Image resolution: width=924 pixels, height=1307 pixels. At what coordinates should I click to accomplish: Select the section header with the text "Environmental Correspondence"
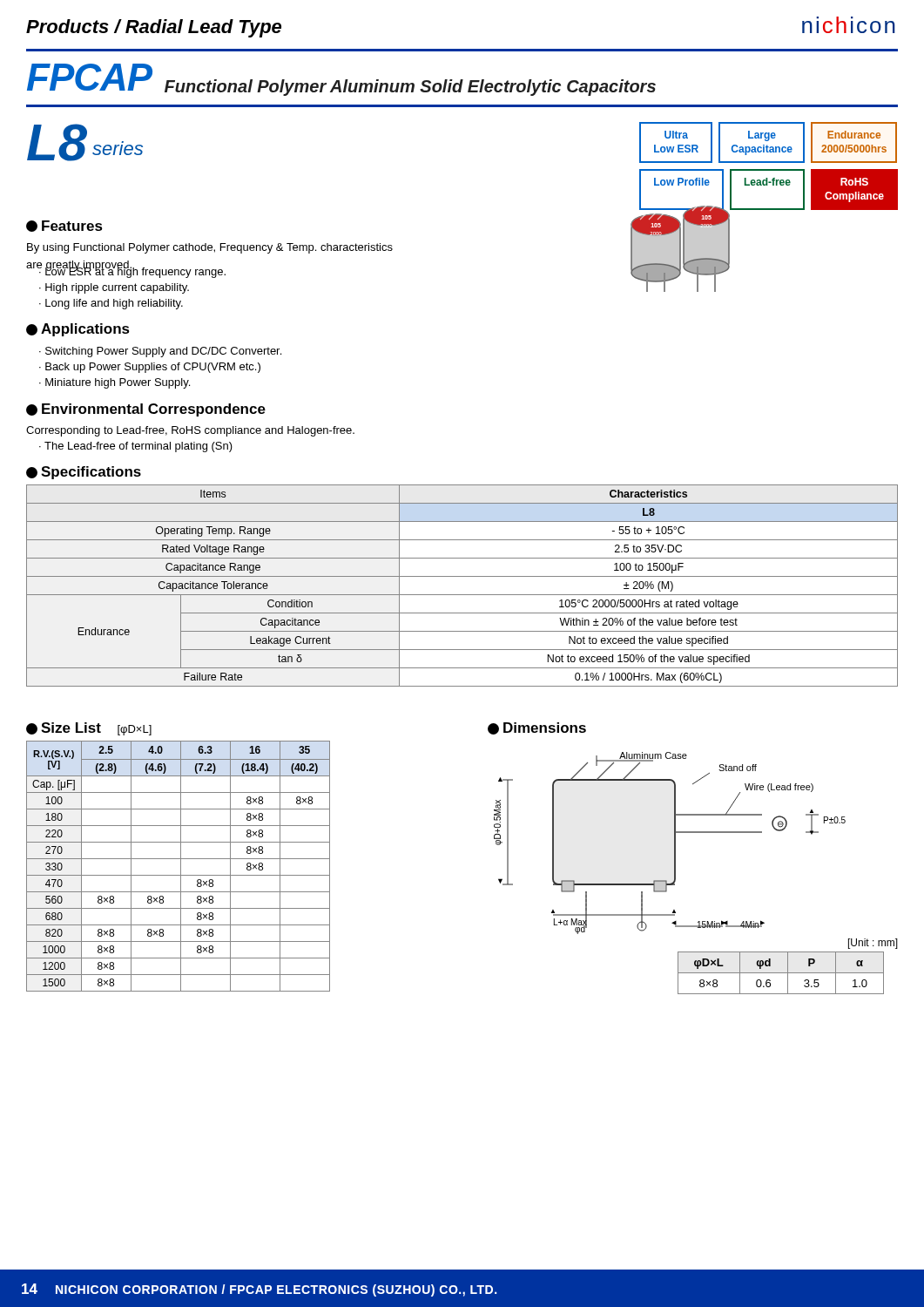pos(146,409)
